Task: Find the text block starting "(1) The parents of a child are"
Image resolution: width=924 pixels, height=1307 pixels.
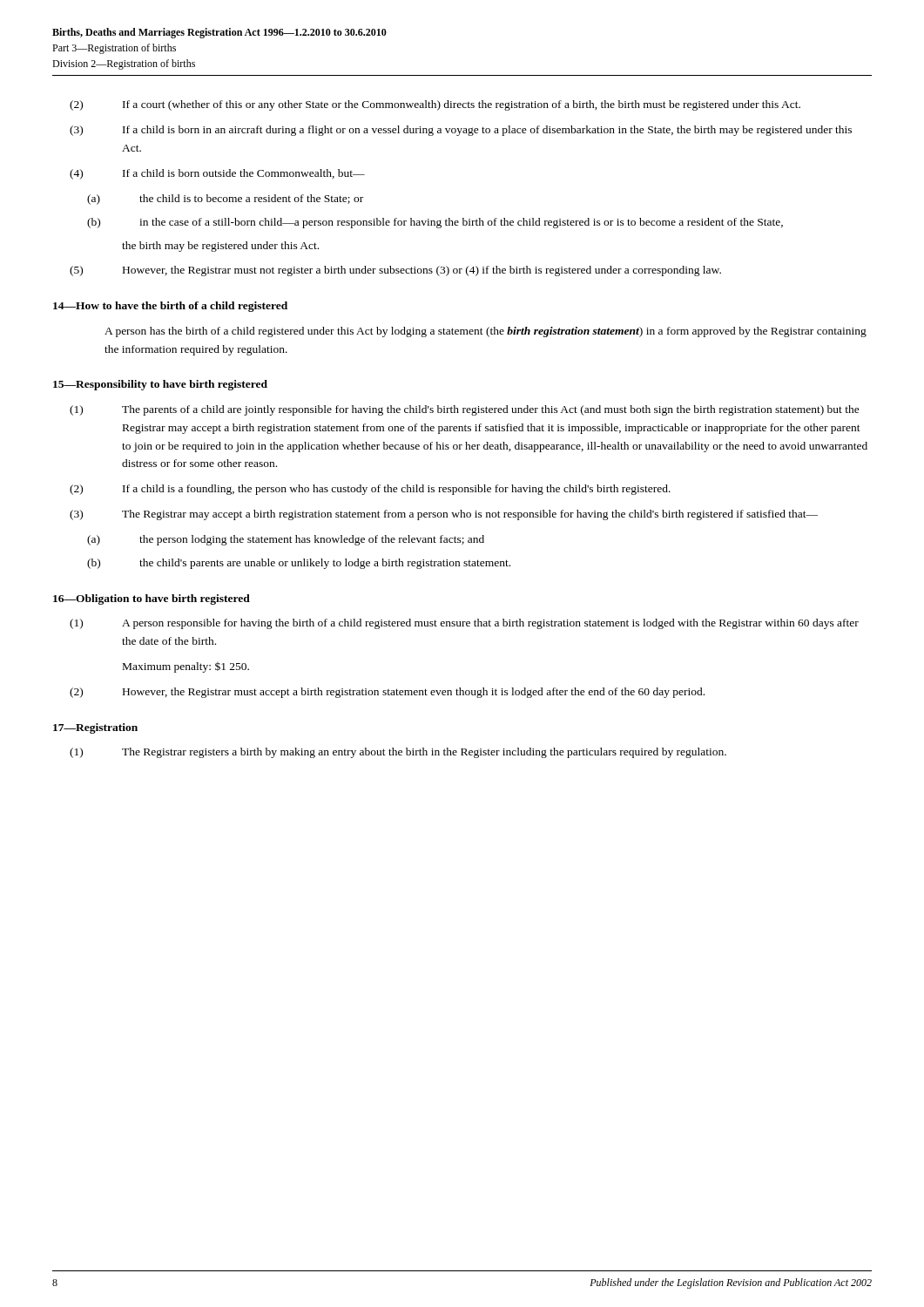Action: [x=462, y=437]
